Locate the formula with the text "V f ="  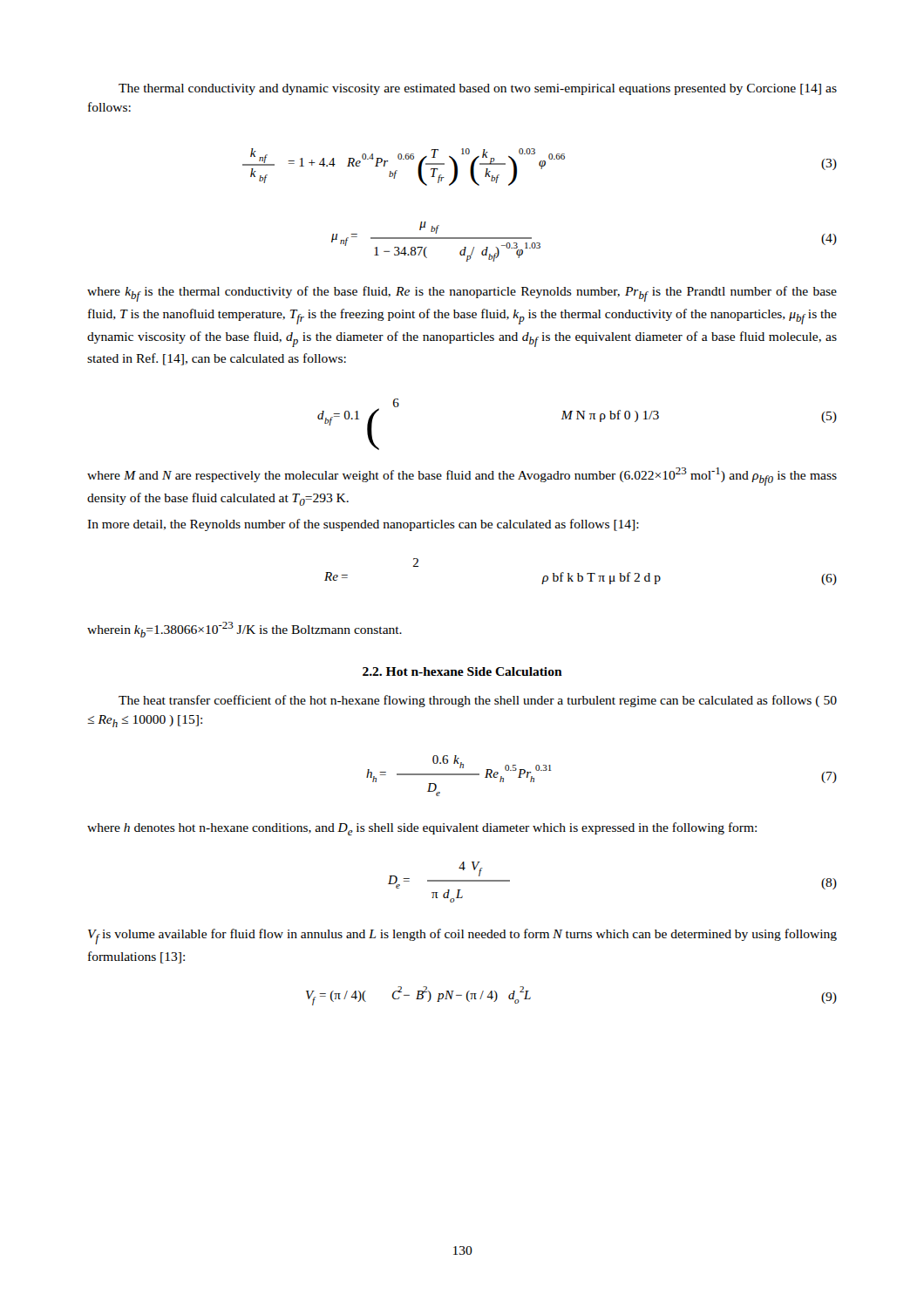[x=336, y=995]
